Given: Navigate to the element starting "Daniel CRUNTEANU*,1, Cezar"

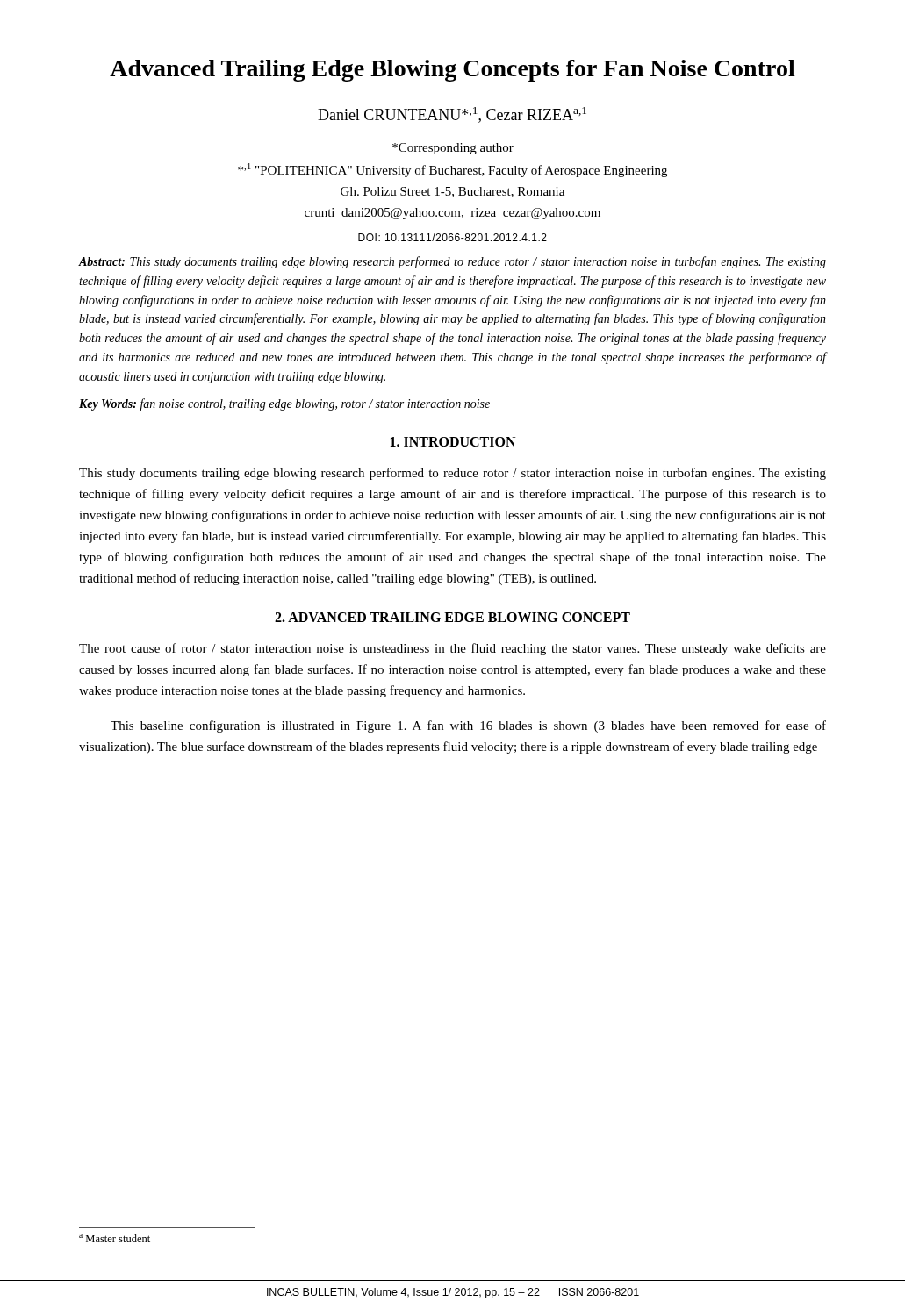Looking at the screenshot, I should (x=452, y=114).
